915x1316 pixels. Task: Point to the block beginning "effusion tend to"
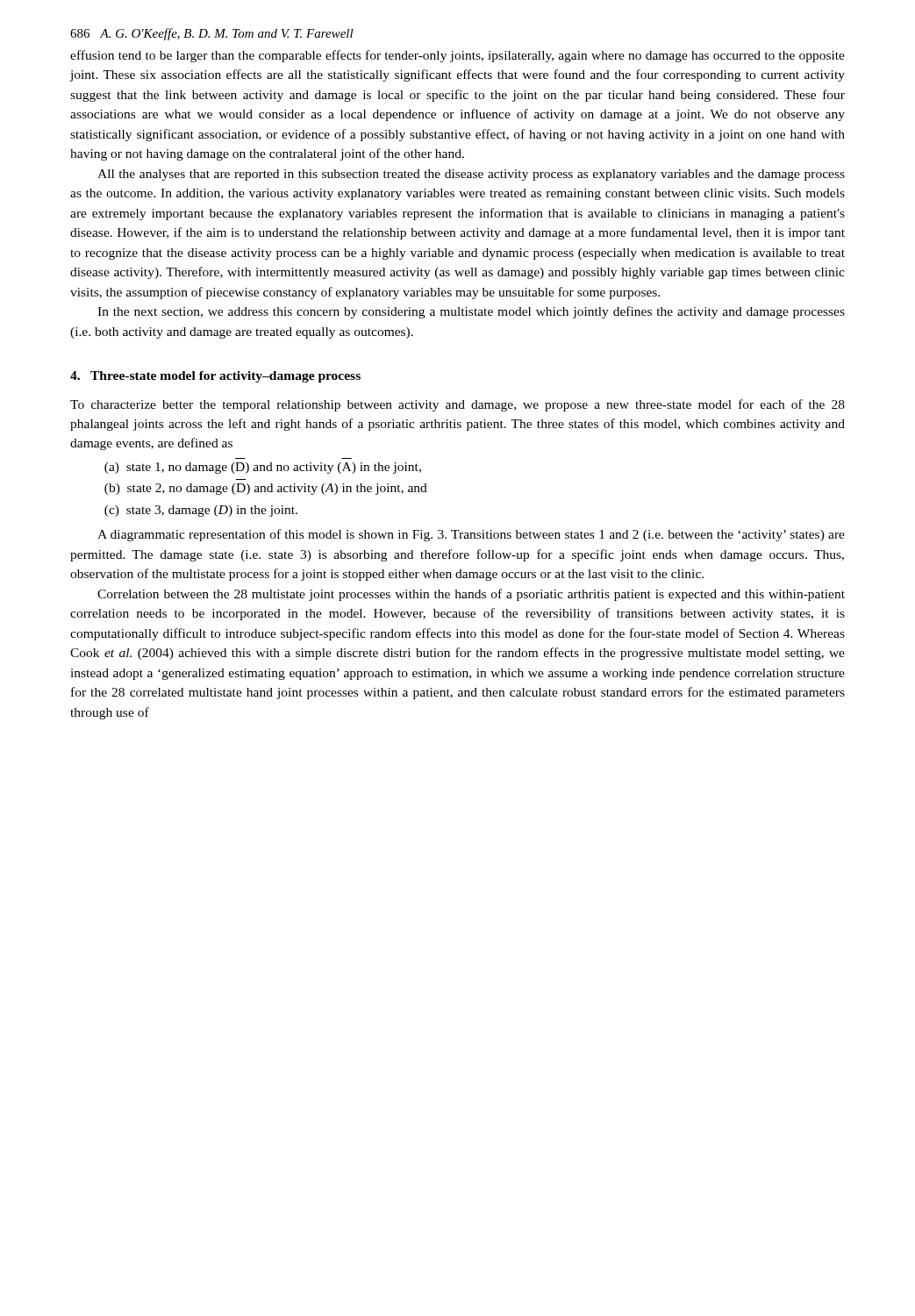tap(458, 105)
